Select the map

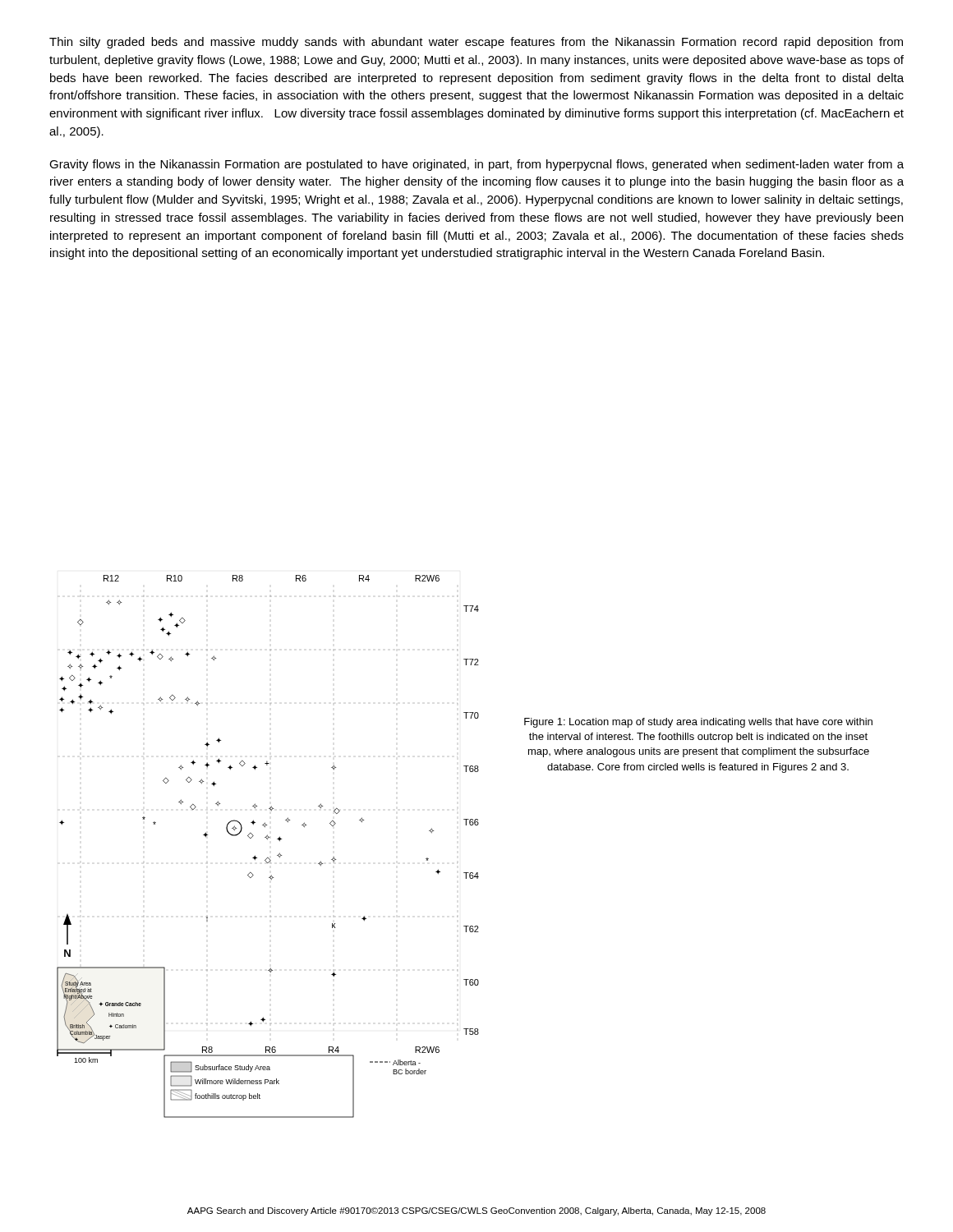coord(271,864)
